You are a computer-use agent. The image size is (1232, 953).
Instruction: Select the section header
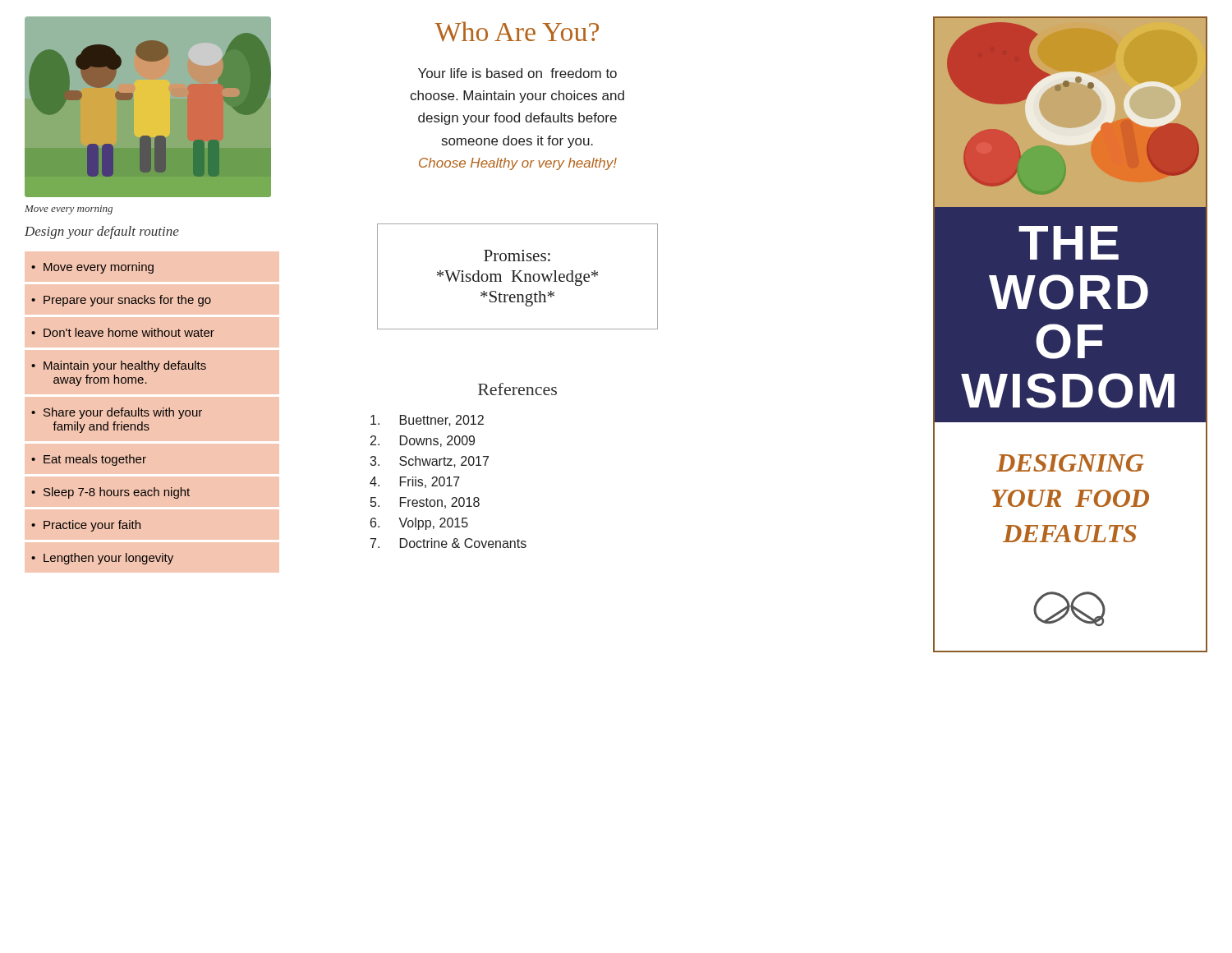point(517,389)
